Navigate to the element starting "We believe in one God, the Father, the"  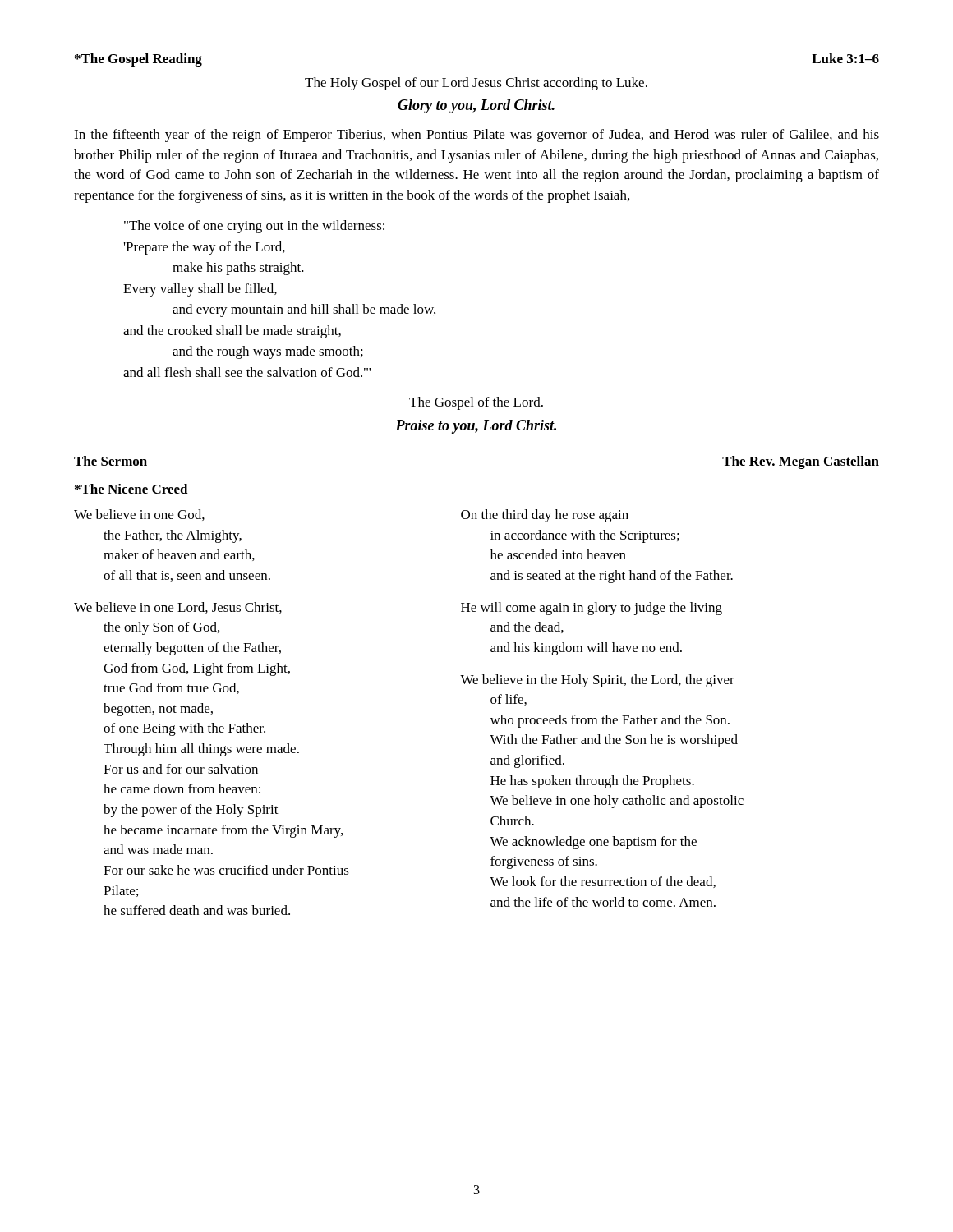(172, 545)
